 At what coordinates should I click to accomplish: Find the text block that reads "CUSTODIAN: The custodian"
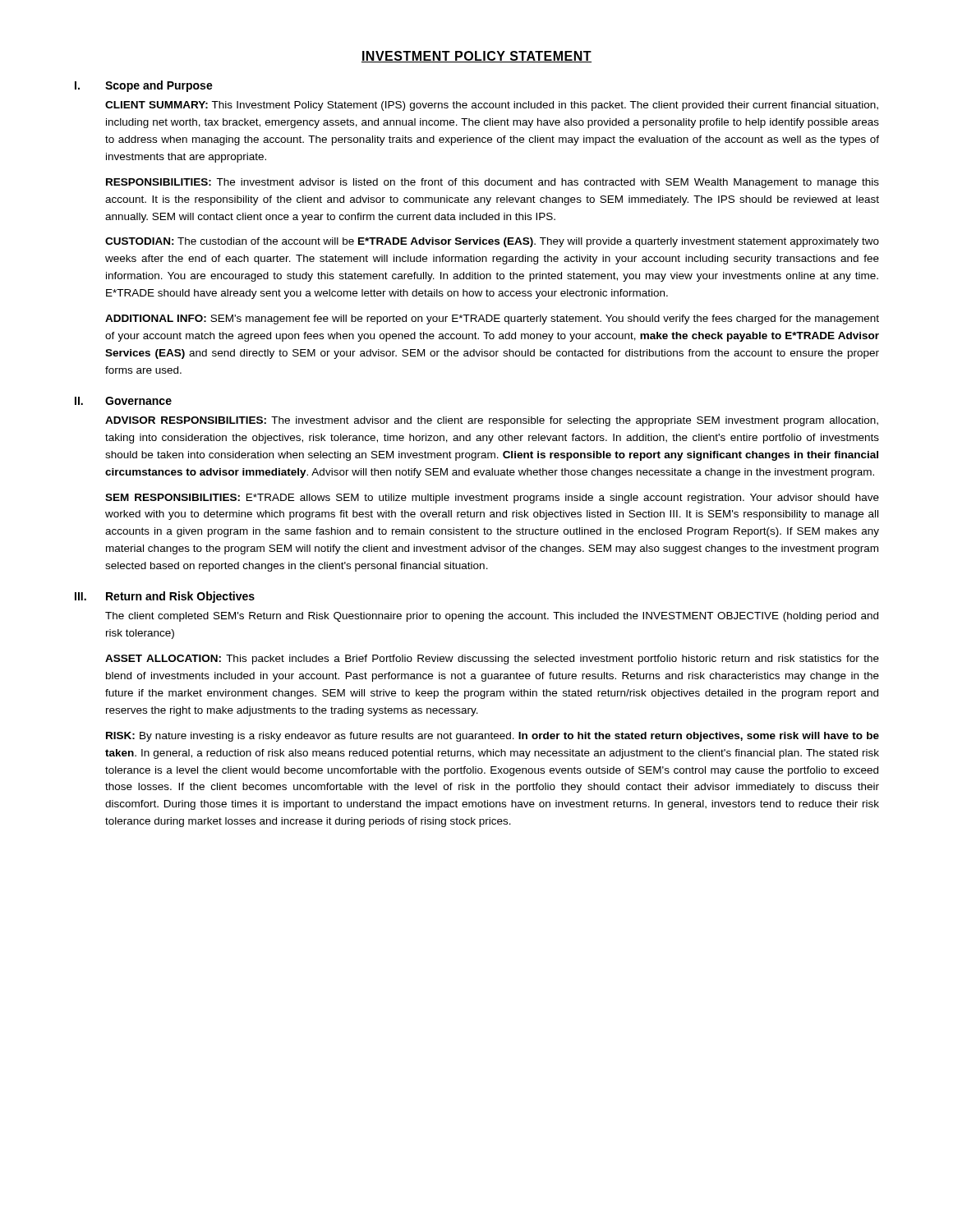(x=492, y=267)
